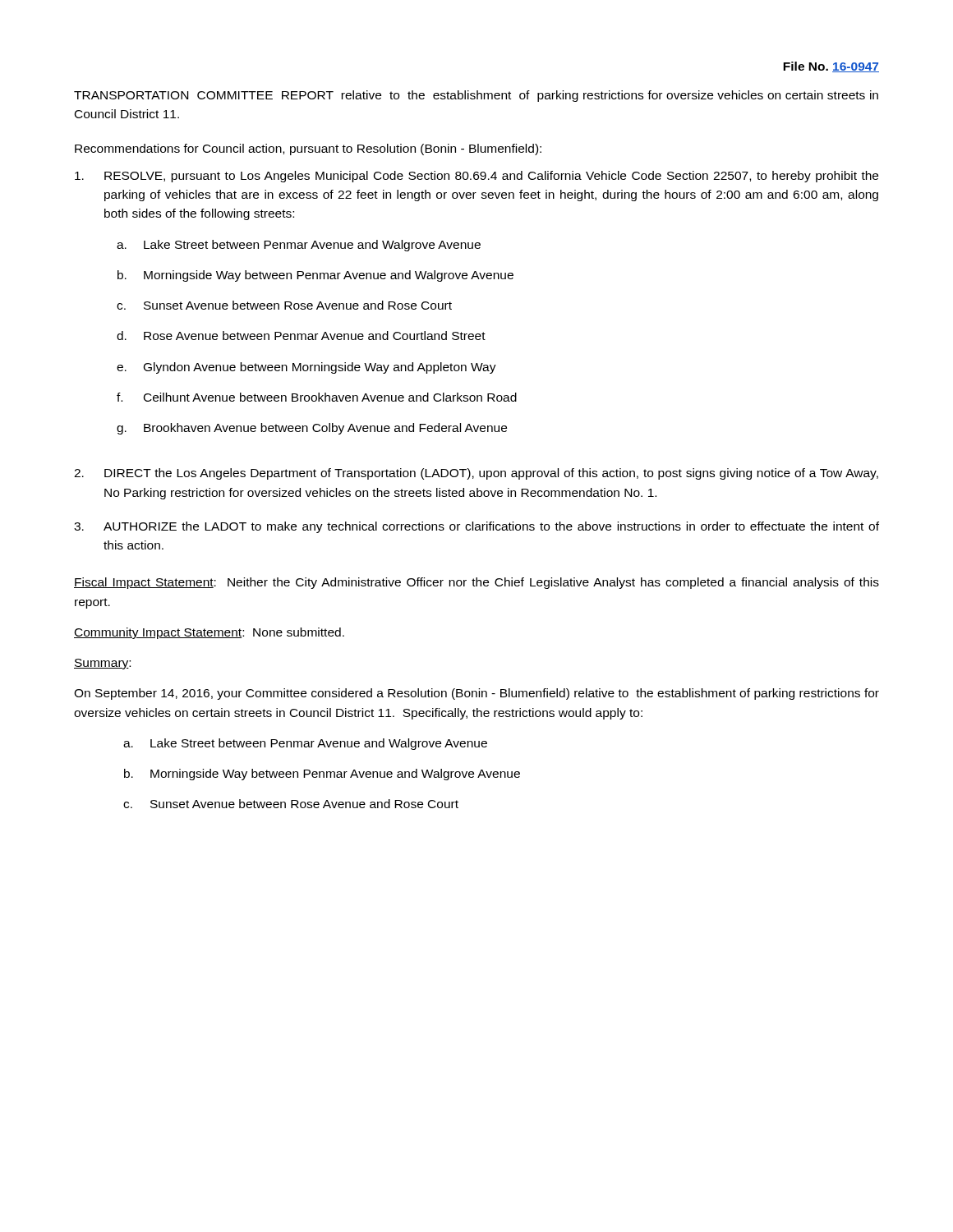Locate the text starting "f. Ceilhunt Avenue between Brookhaven"
Image resolution: width=953 pixels, height=1232 pixels.
pos(498,397)
